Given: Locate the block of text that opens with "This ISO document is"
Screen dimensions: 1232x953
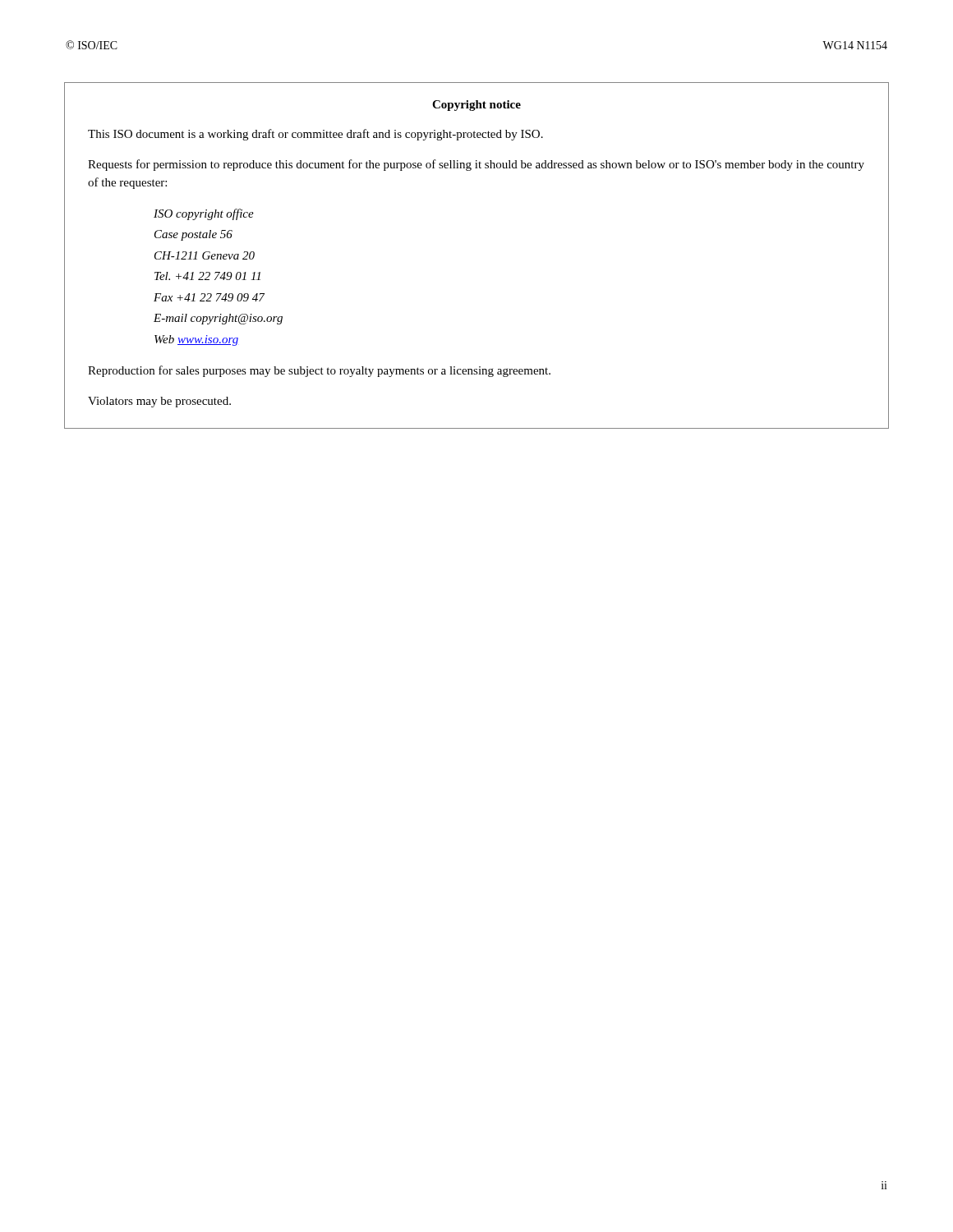Looking at the screenshot, I should coord(316,134).
